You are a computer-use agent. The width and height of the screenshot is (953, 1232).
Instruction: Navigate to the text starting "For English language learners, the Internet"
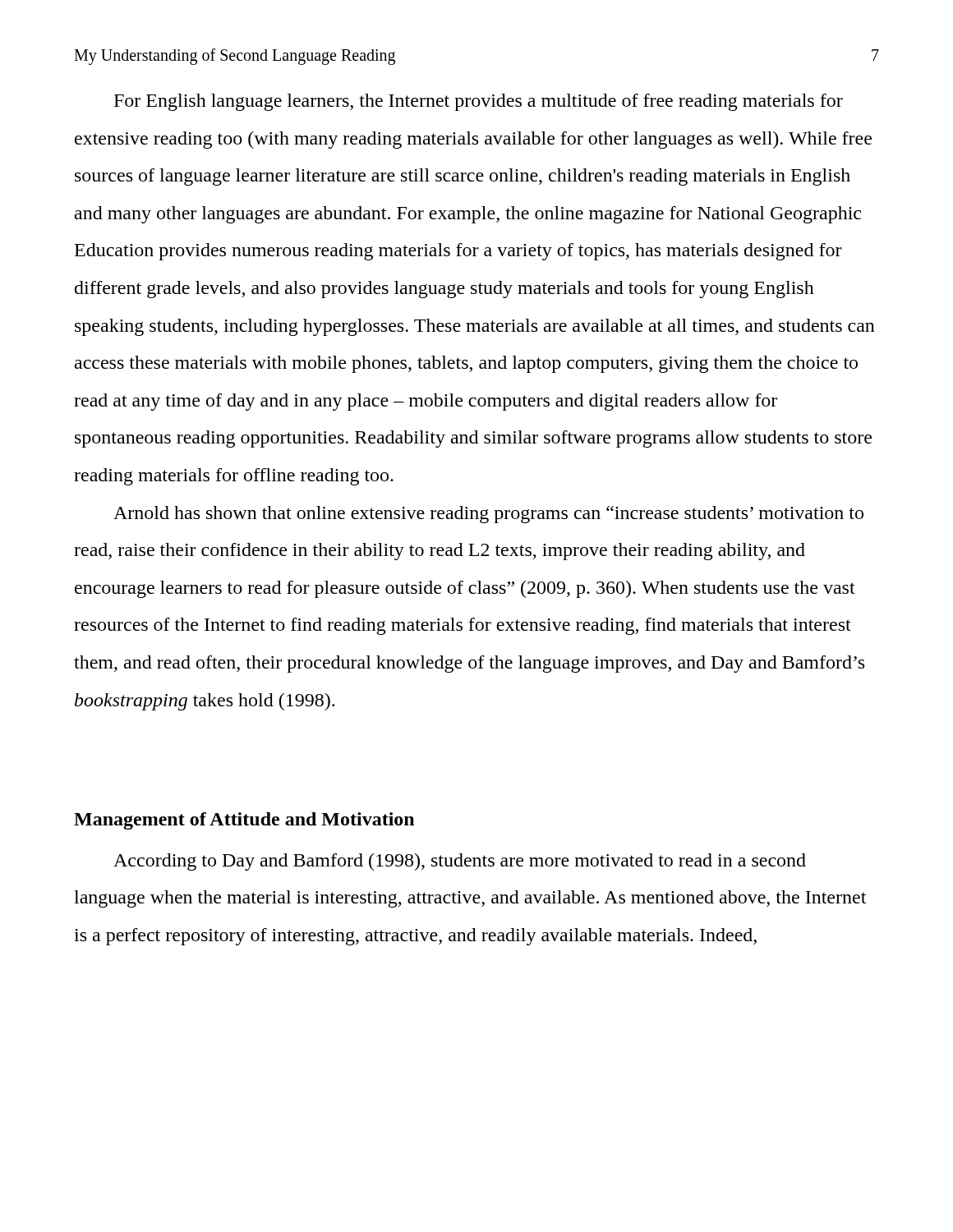(x=474, y=287)
